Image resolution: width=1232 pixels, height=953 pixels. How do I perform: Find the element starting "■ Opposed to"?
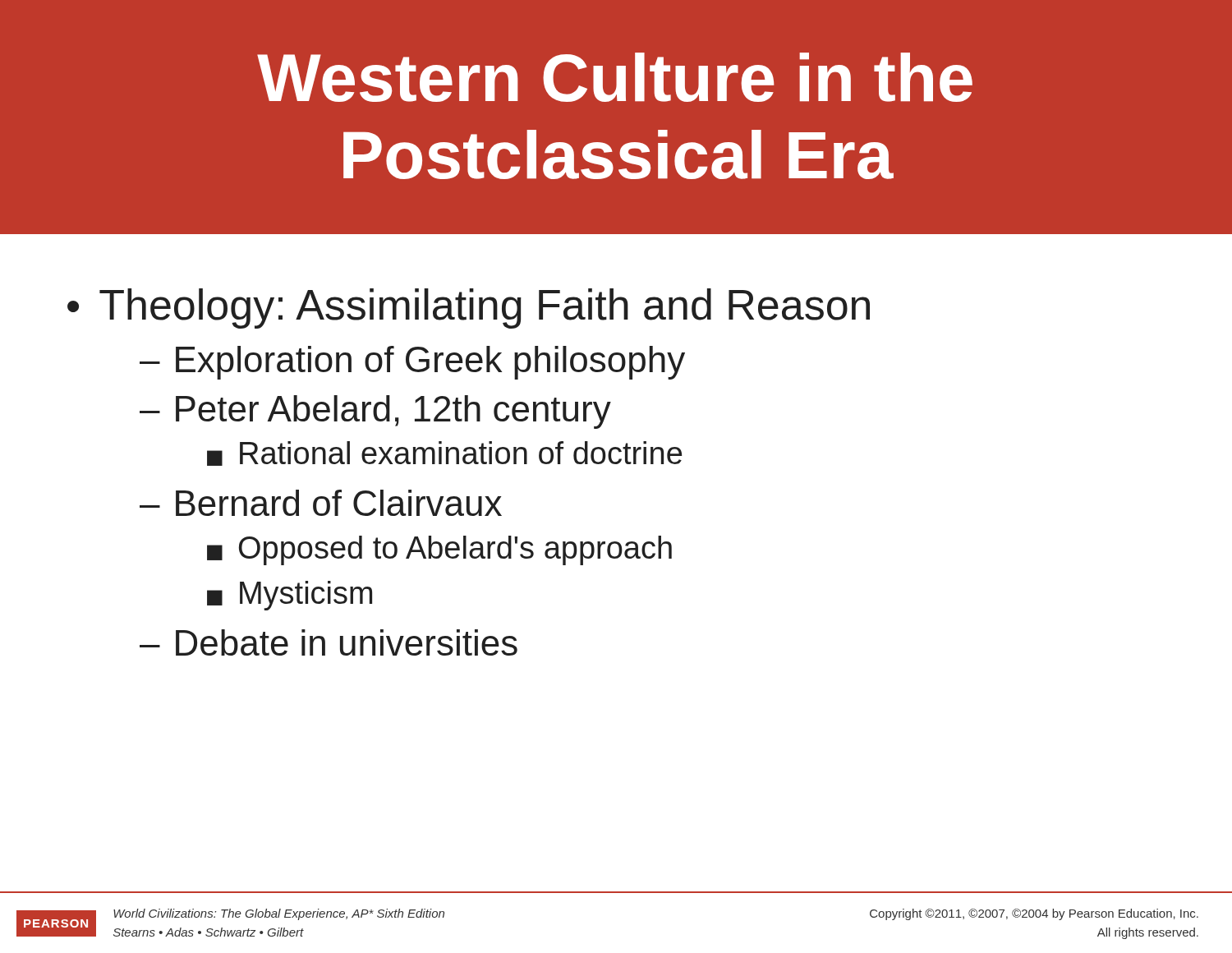click(440, 550)
